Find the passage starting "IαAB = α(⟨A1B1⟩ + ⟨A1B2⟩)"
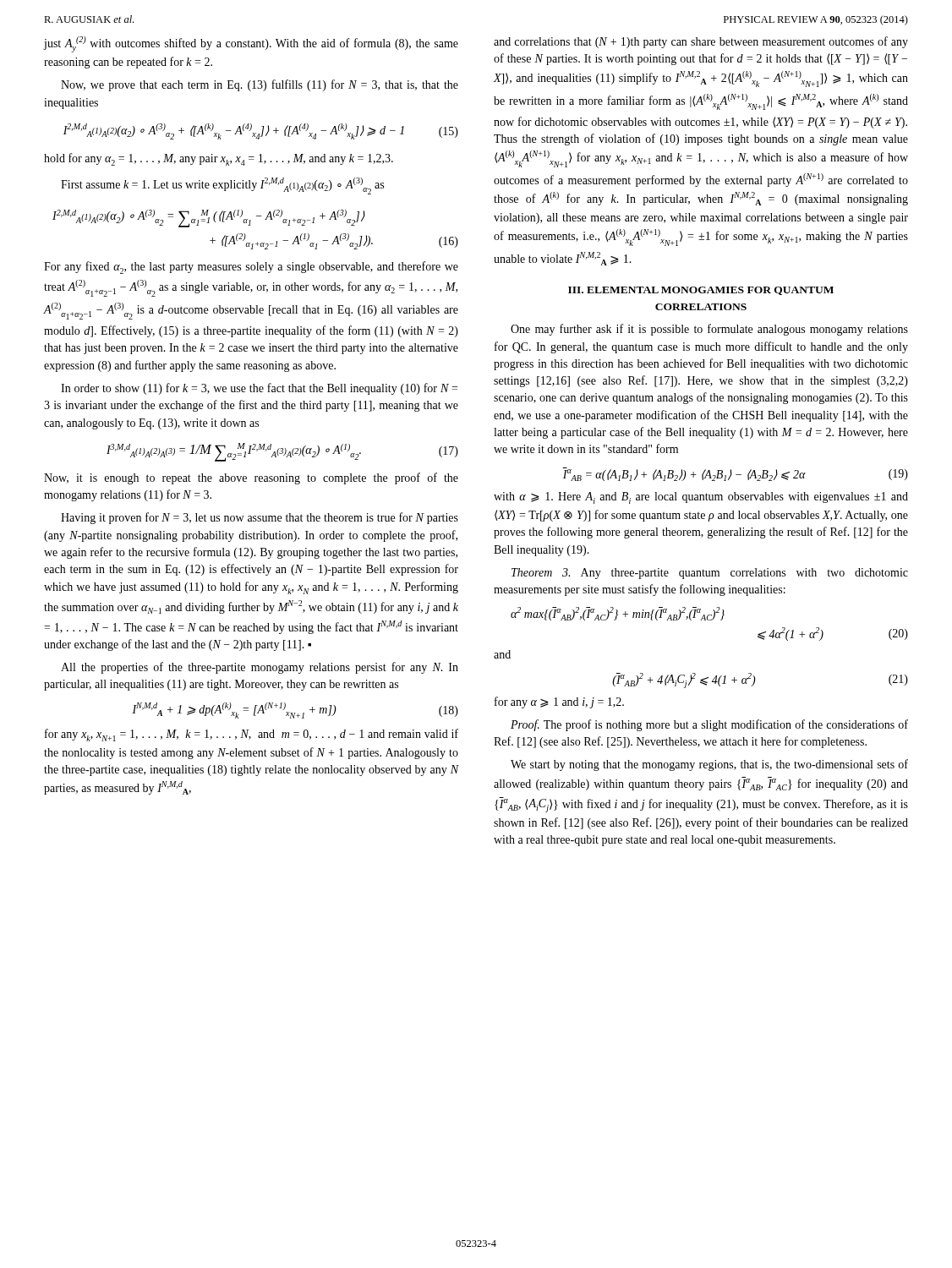 (701, 475)
